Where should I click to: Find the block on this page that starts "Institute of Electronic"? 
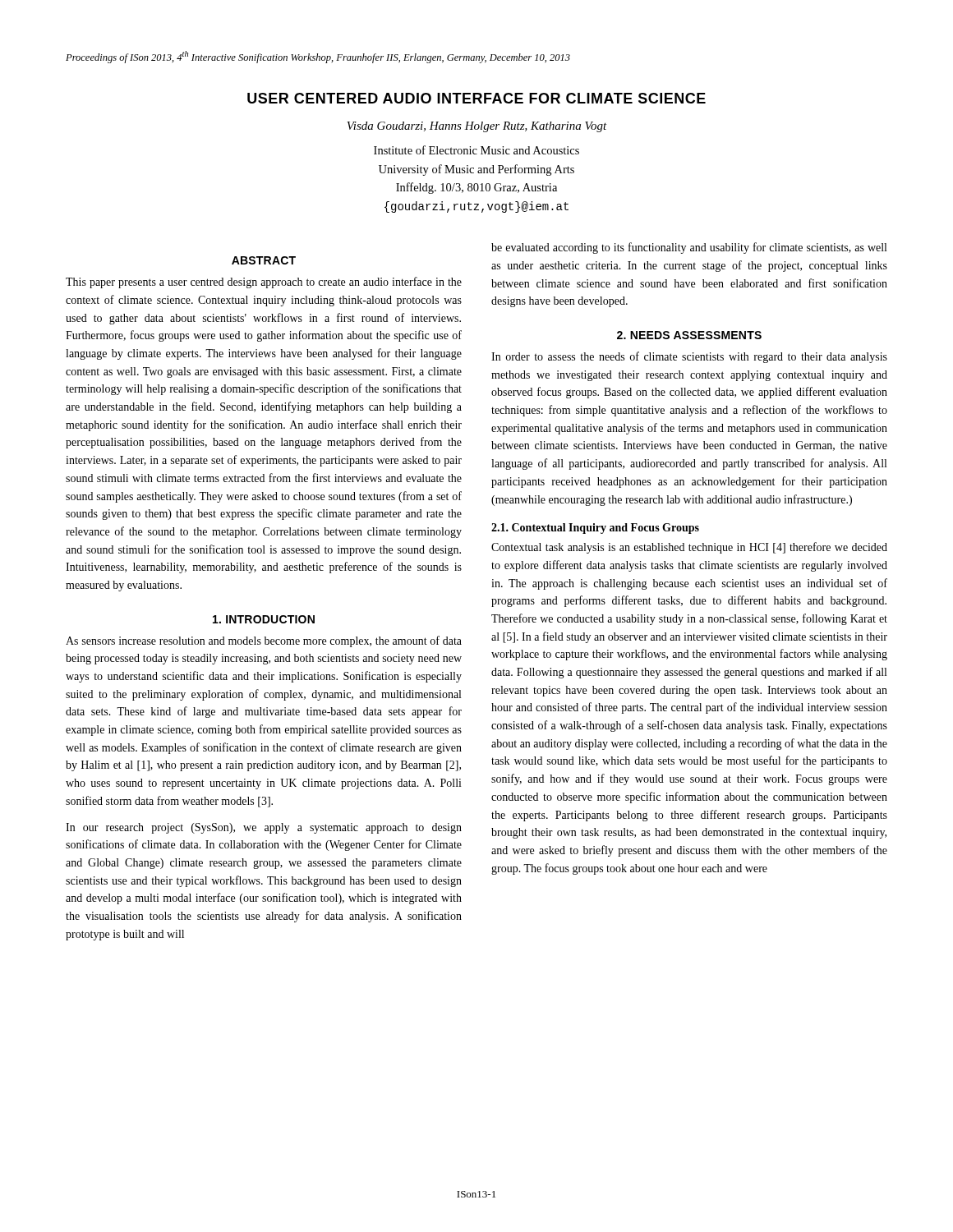coord(476,179)
